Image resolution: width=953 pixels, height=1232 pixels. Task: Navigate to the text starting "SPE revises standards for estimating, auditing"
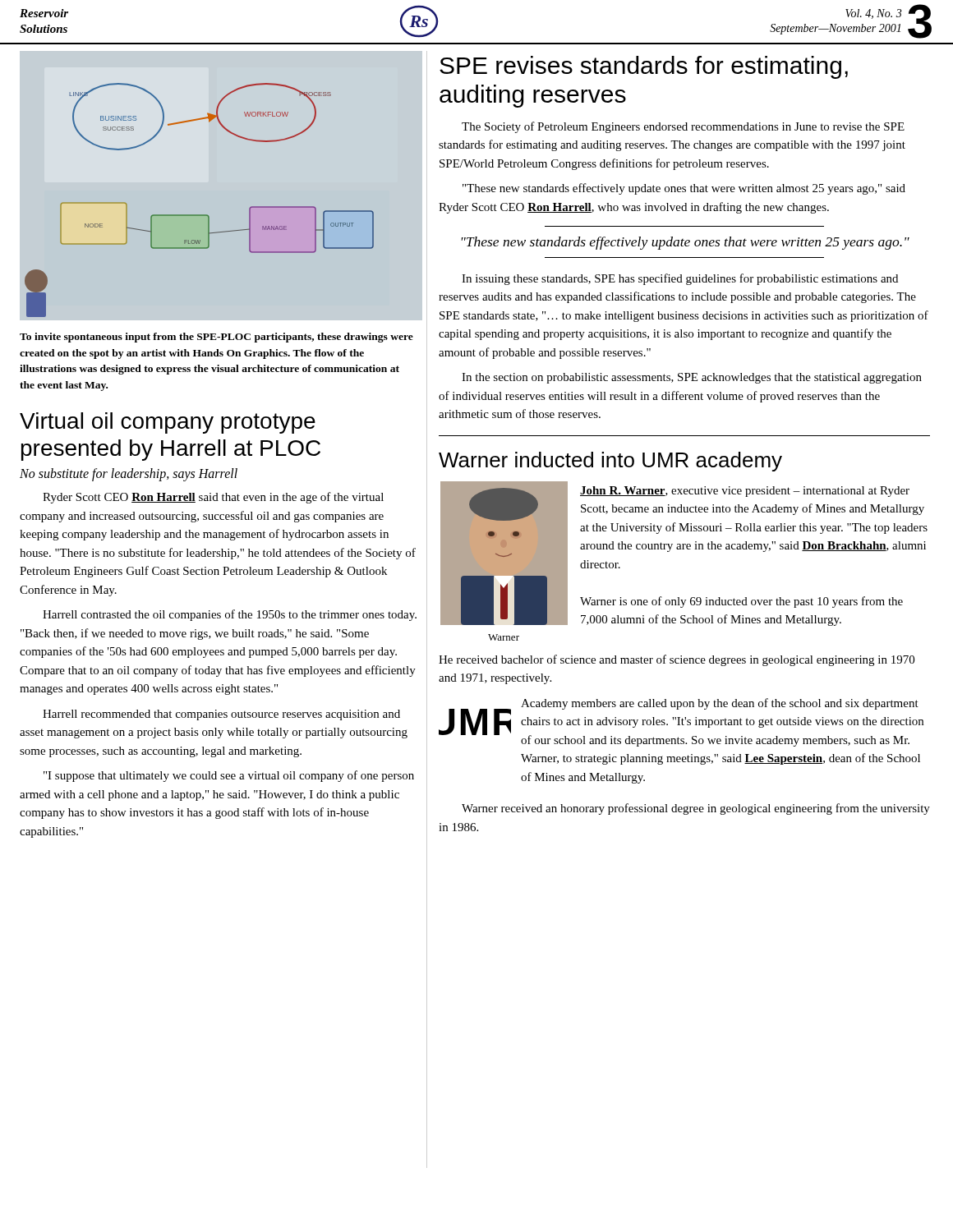644,80
